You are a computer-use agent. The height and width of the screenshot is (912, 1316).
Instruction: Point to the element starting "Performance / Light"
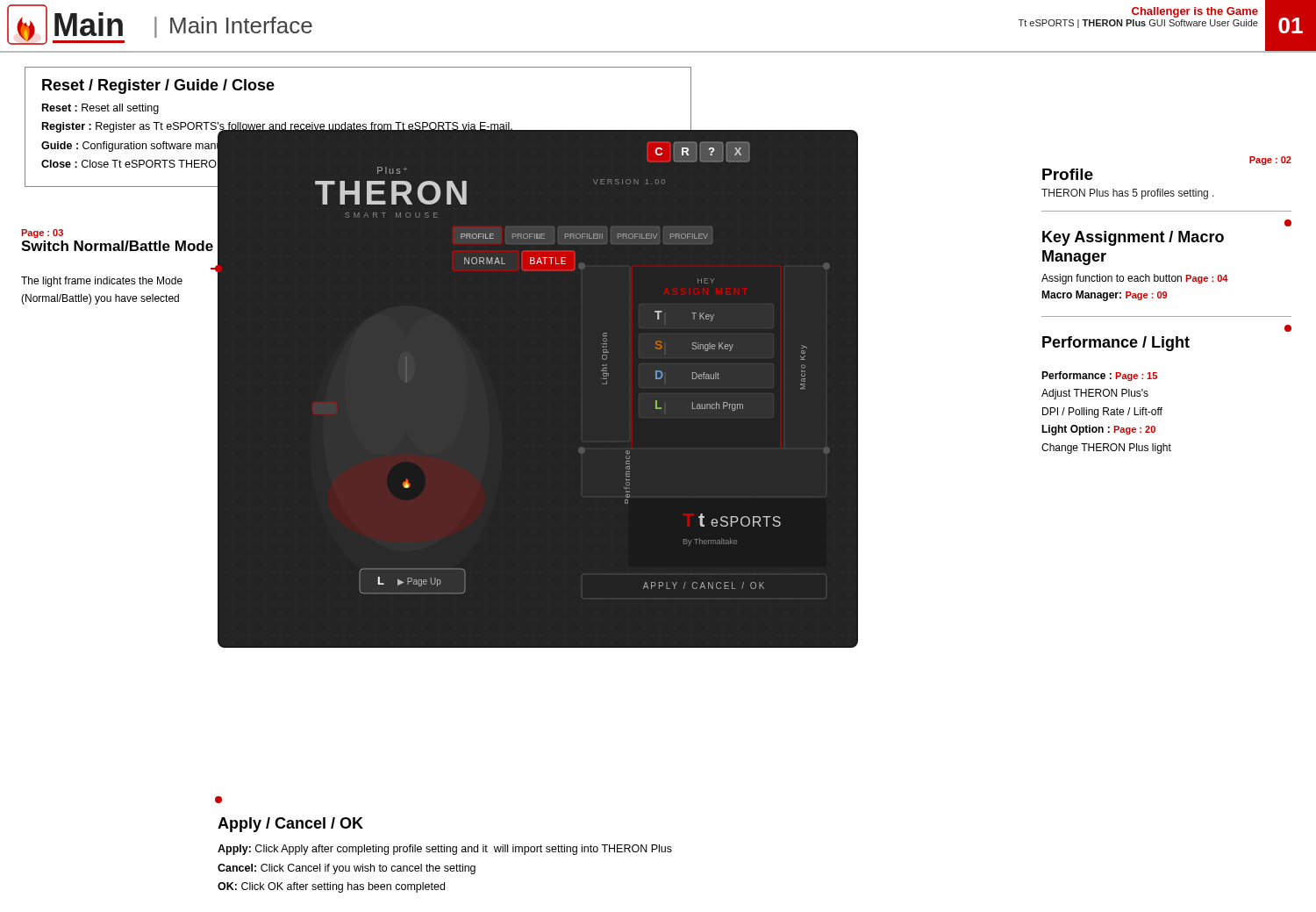(x=1166, y=343)
